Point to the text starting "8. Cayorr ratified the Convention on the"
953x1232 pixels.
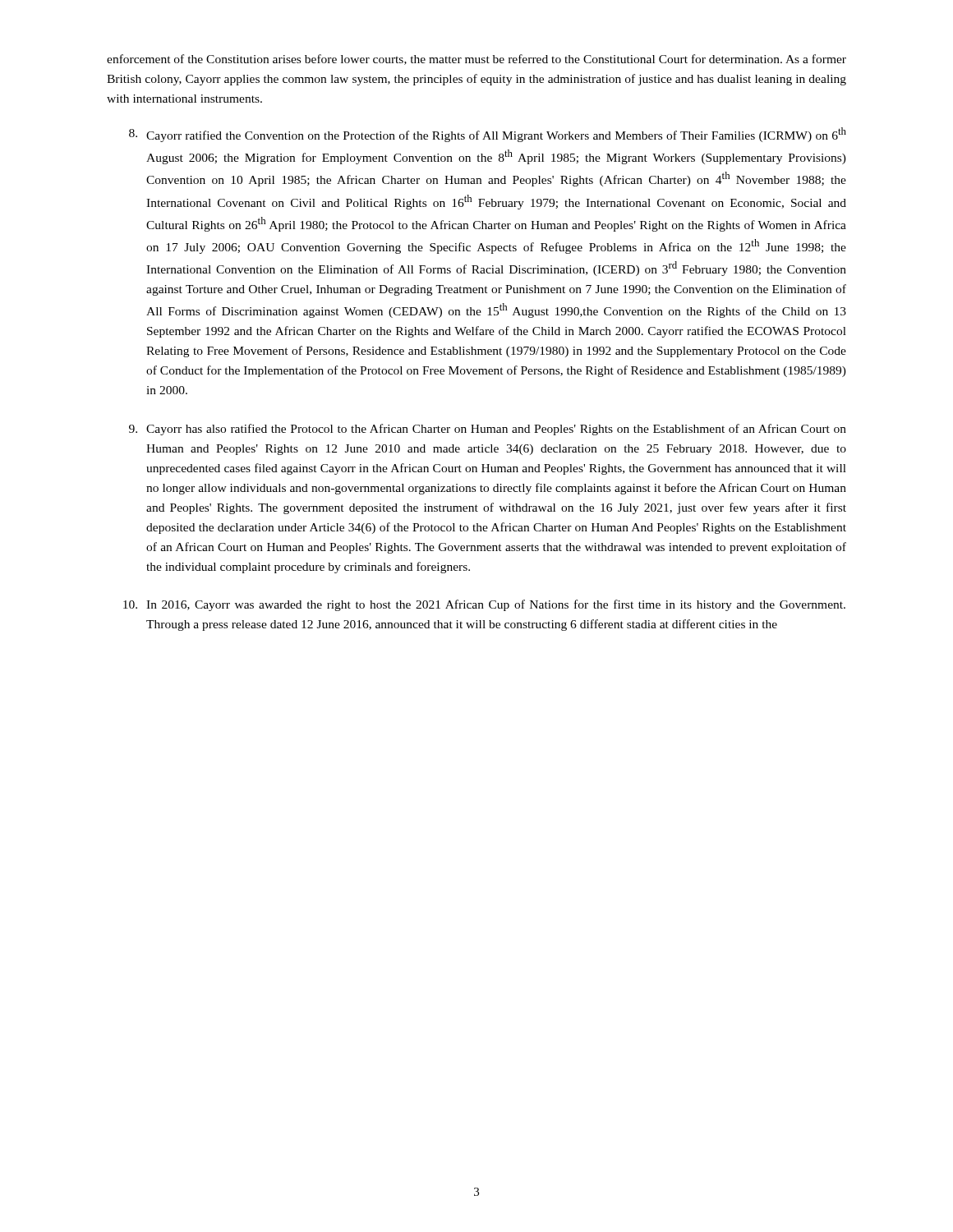[476, 262]
